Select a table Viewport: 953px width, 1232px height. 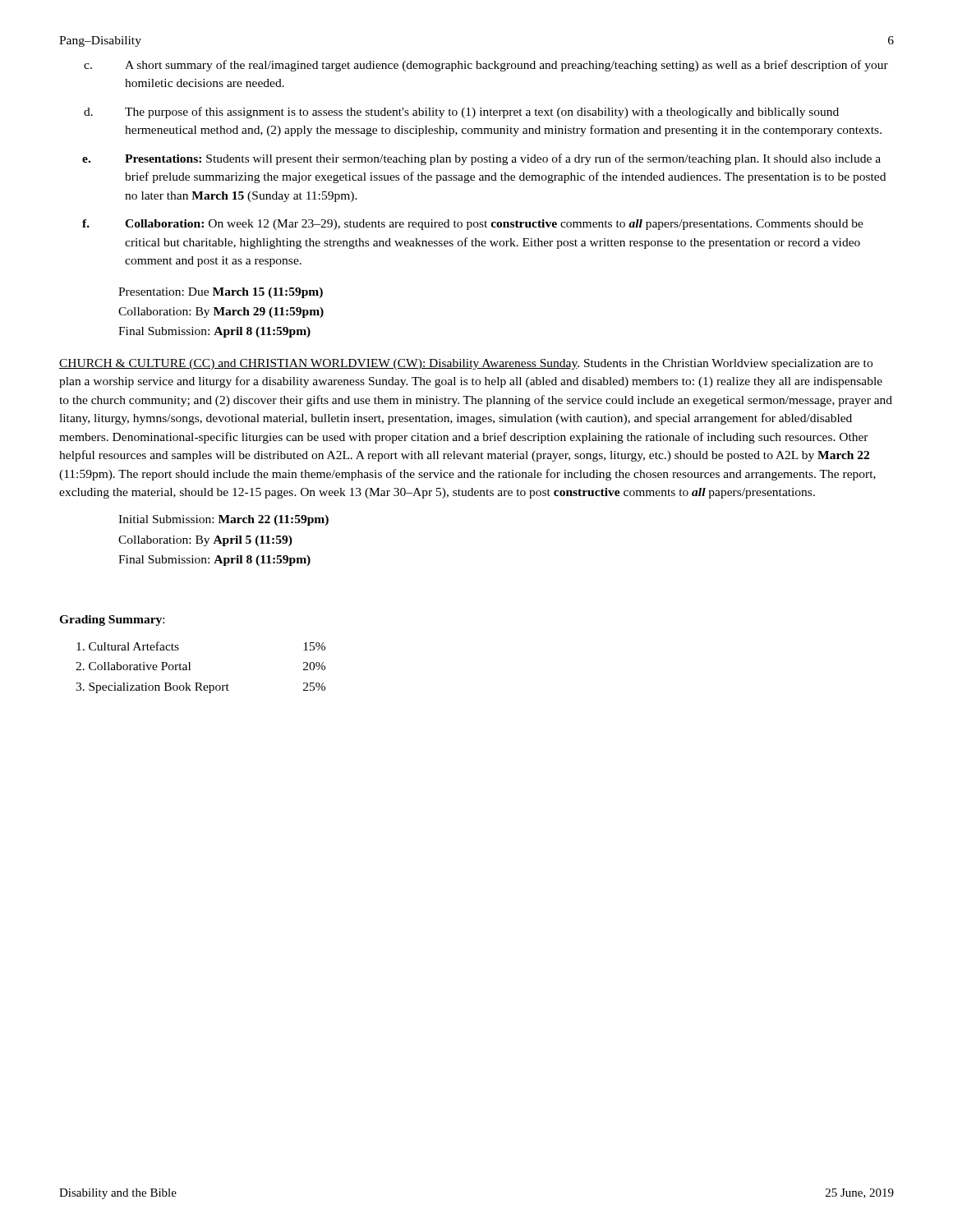(476, 667)
